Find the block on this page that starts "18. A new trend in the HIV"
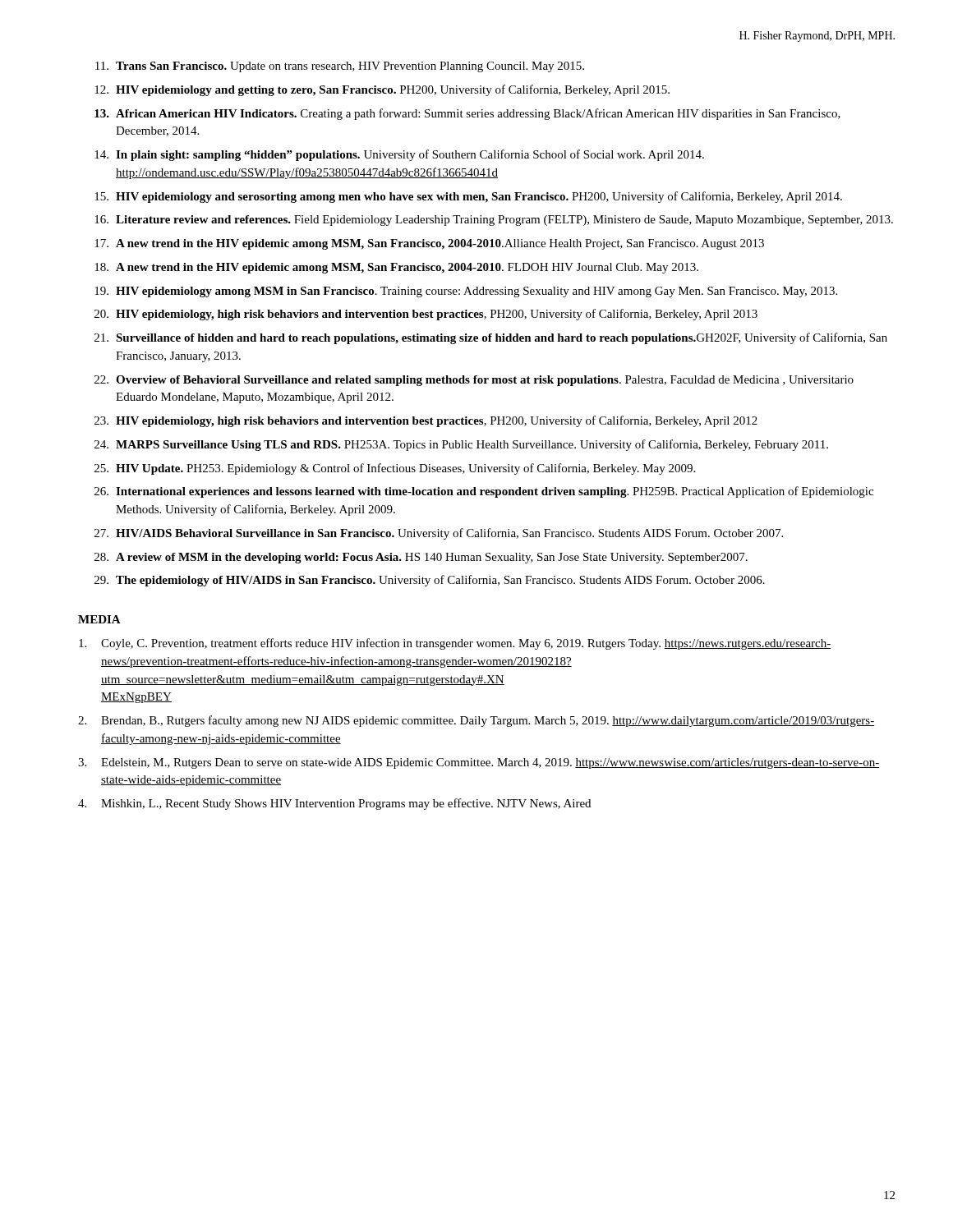 (x=487, y=267)
